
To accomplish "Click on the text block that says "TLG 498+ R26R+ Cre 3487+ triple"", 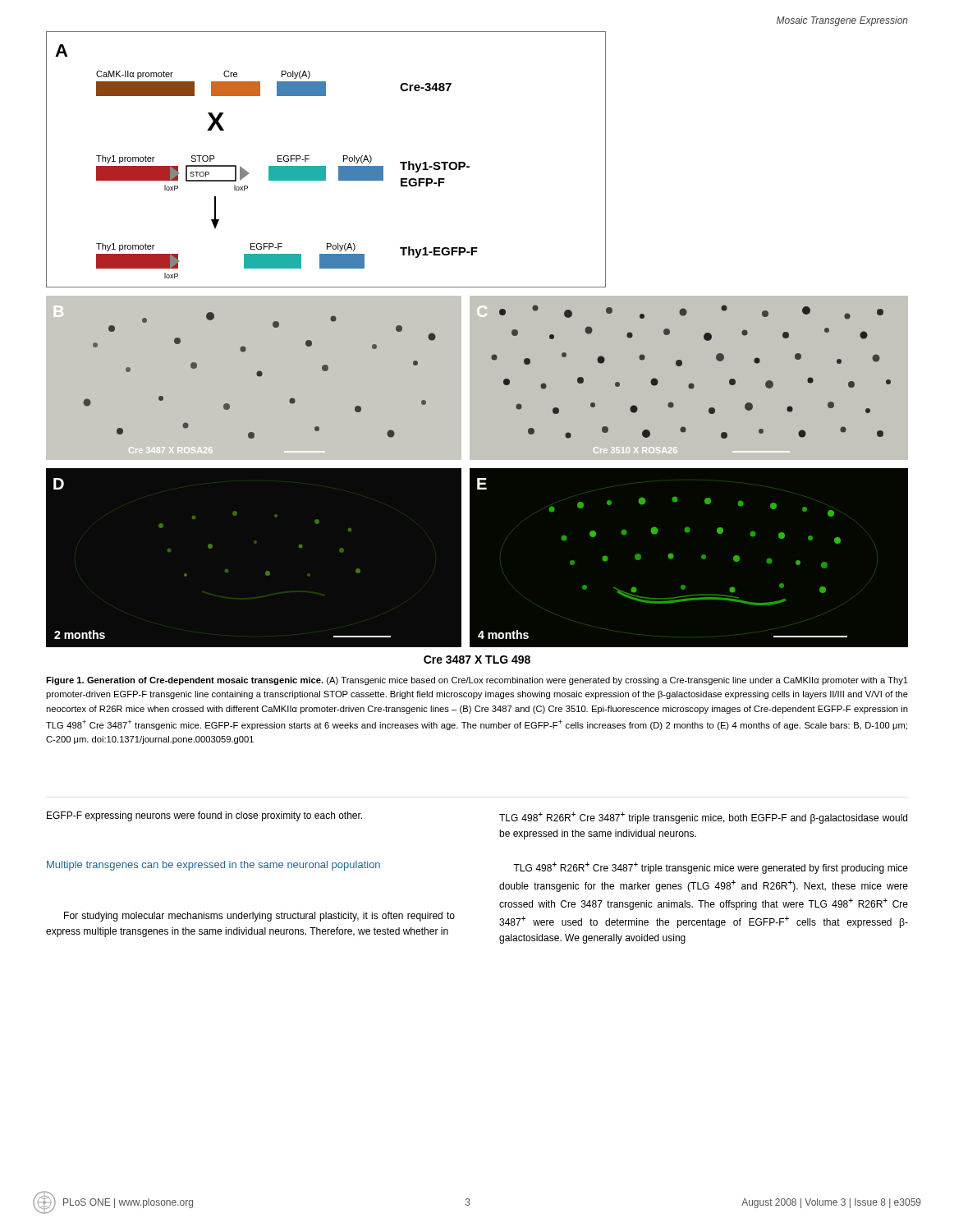I will [704, 877].
